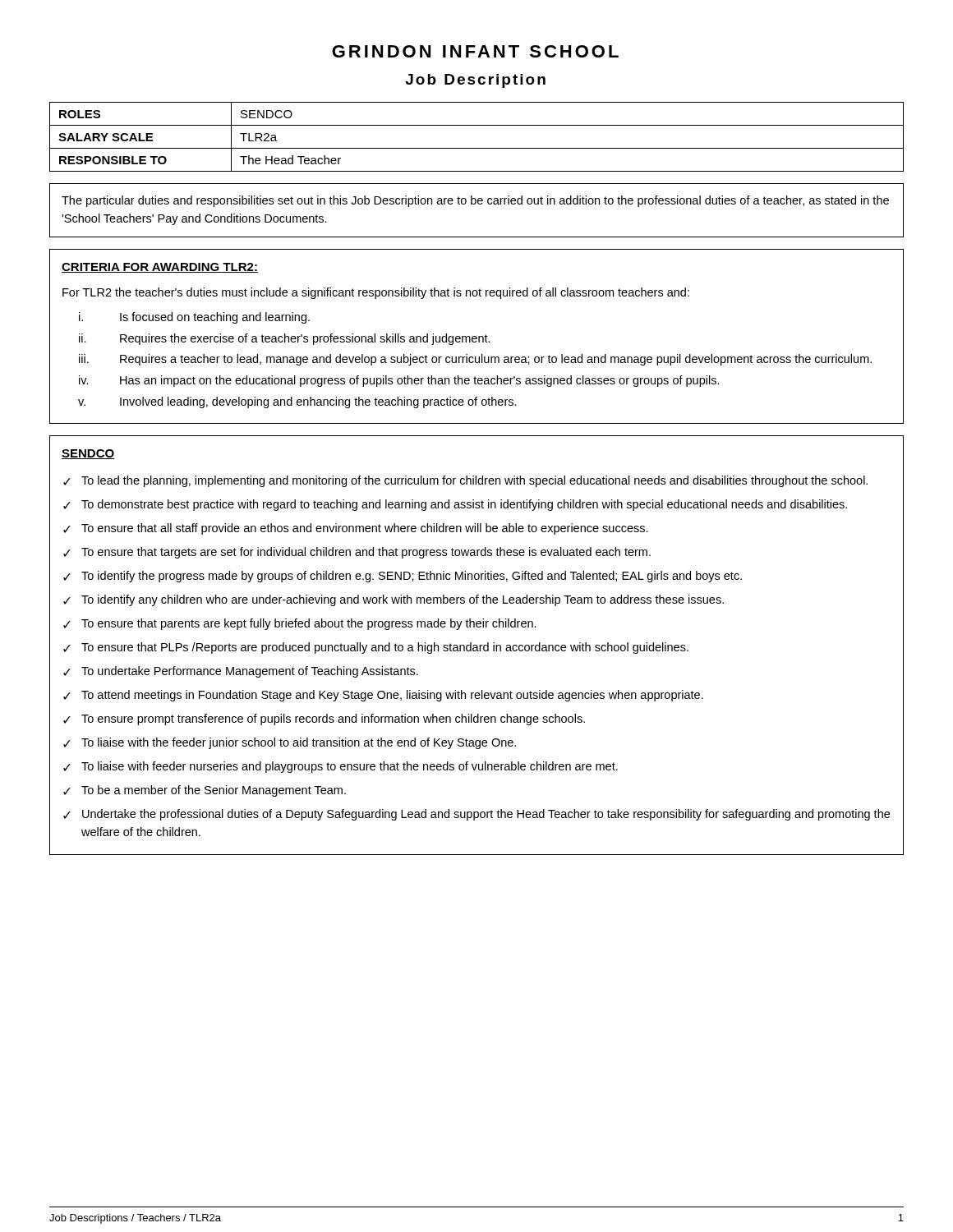Where does it say "GRINDON INFANT SCHOOL"?
953x1232 pixels.
point(476,51)
